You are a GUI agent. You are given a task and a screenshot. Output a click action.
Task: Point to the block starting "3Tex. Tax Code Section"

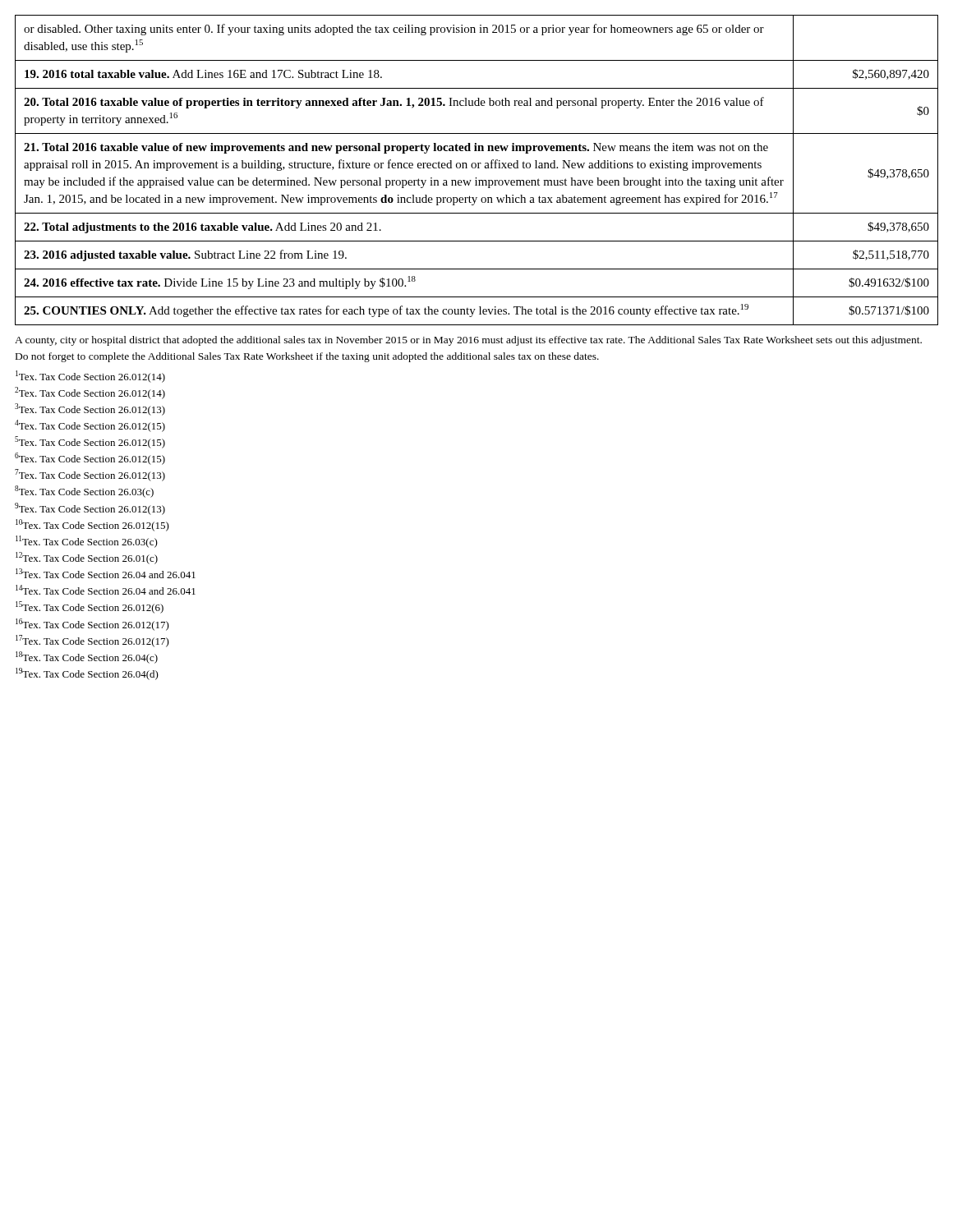(x=90, y=409)
